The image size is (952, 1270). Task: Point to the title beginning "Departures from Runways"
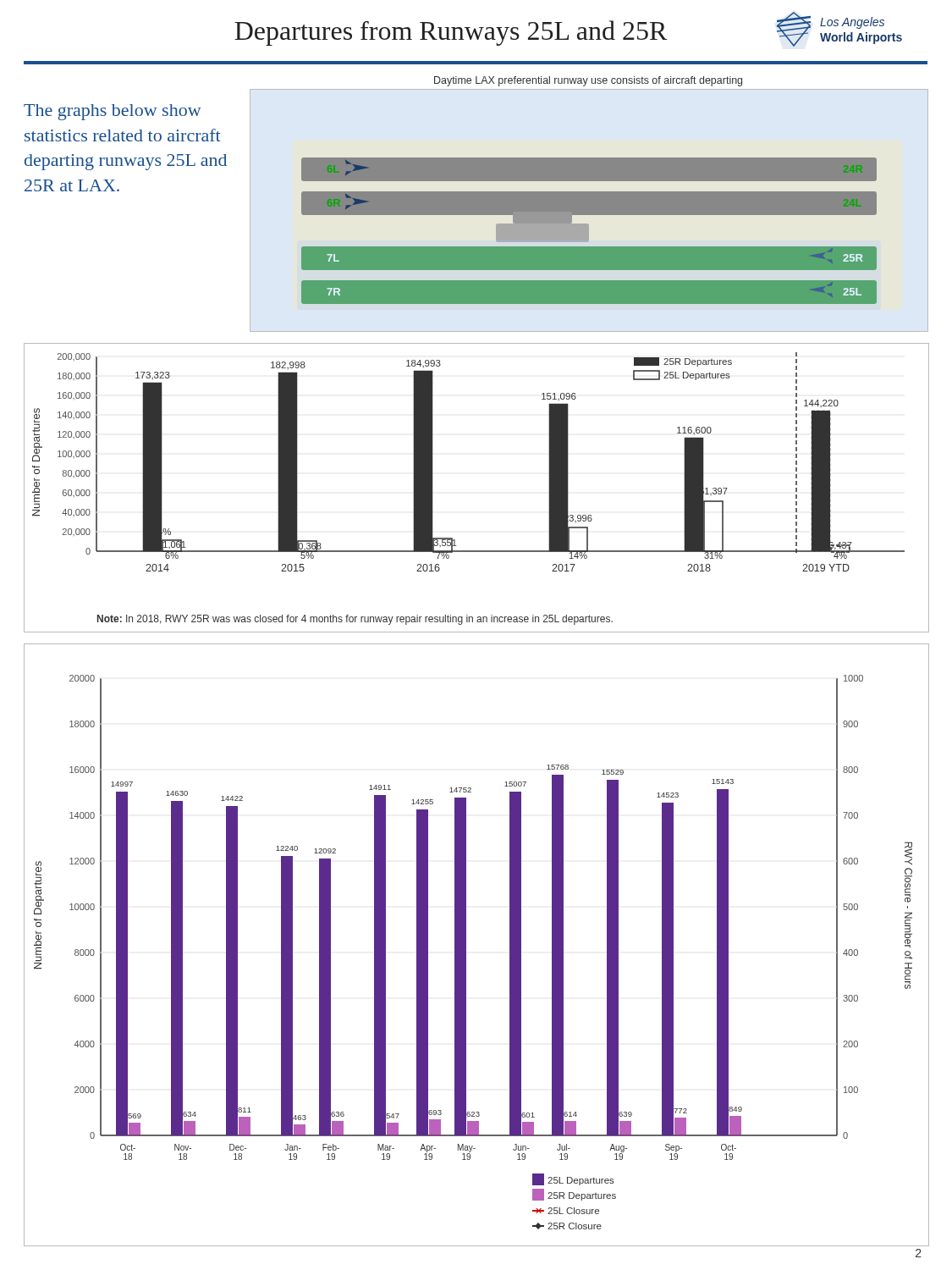click(x=451, y=30)
